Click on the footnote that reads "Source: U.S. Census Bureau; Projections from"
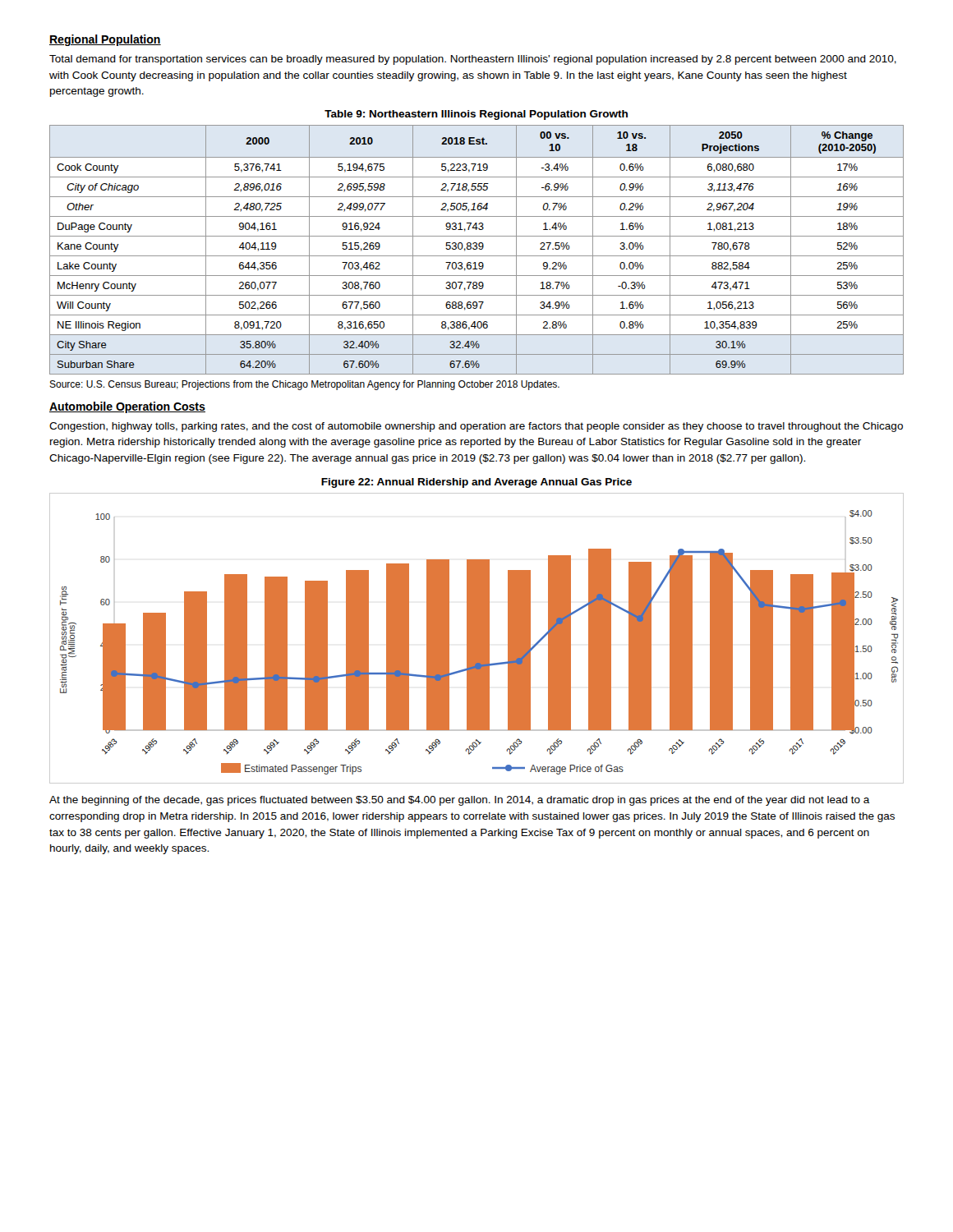Screen dimensions: 1232x953 pos(305,384)
